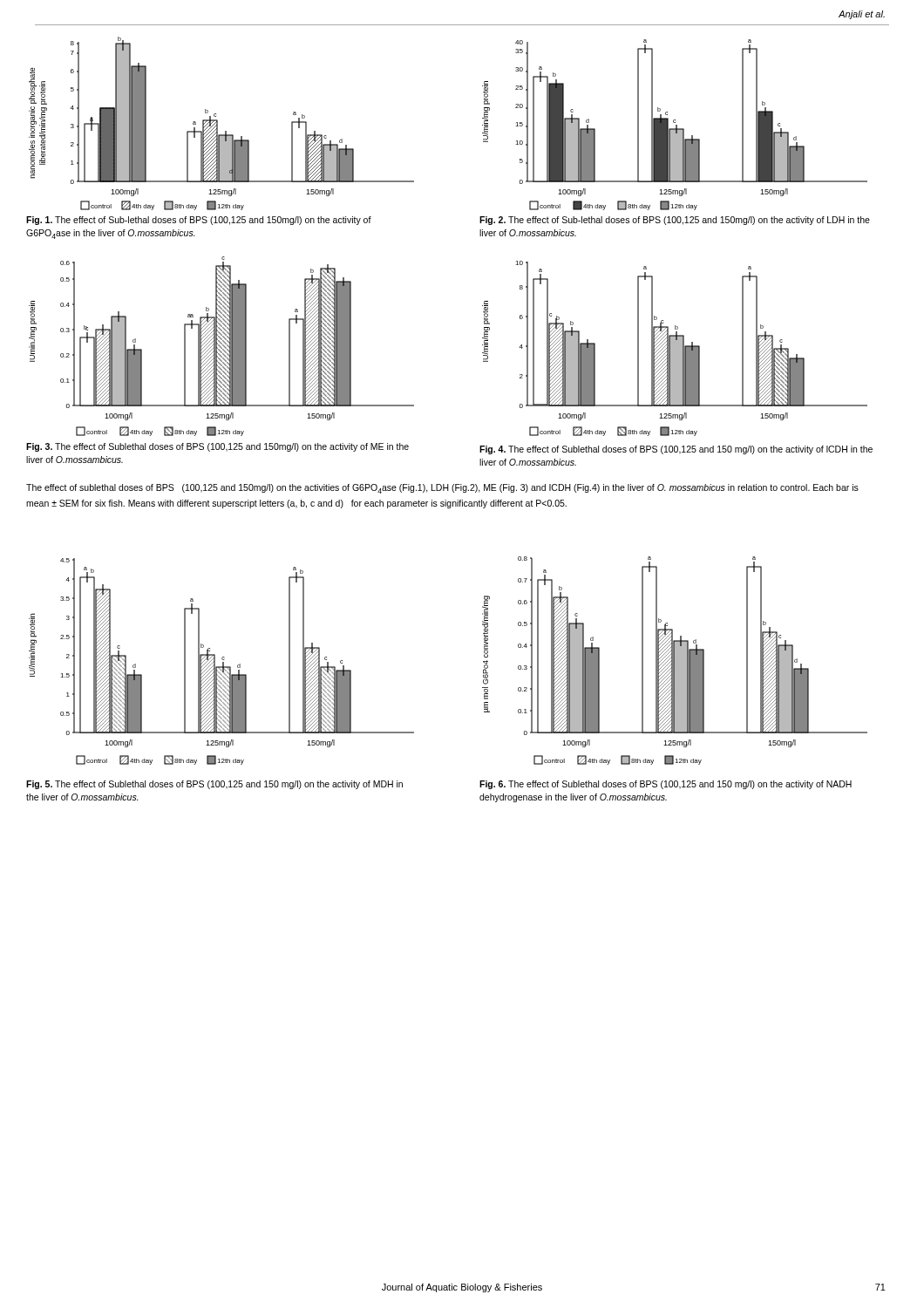
Task: Navigate to the region starting "Fig. 1. The effect of"
Action: (x=198, y=228)
